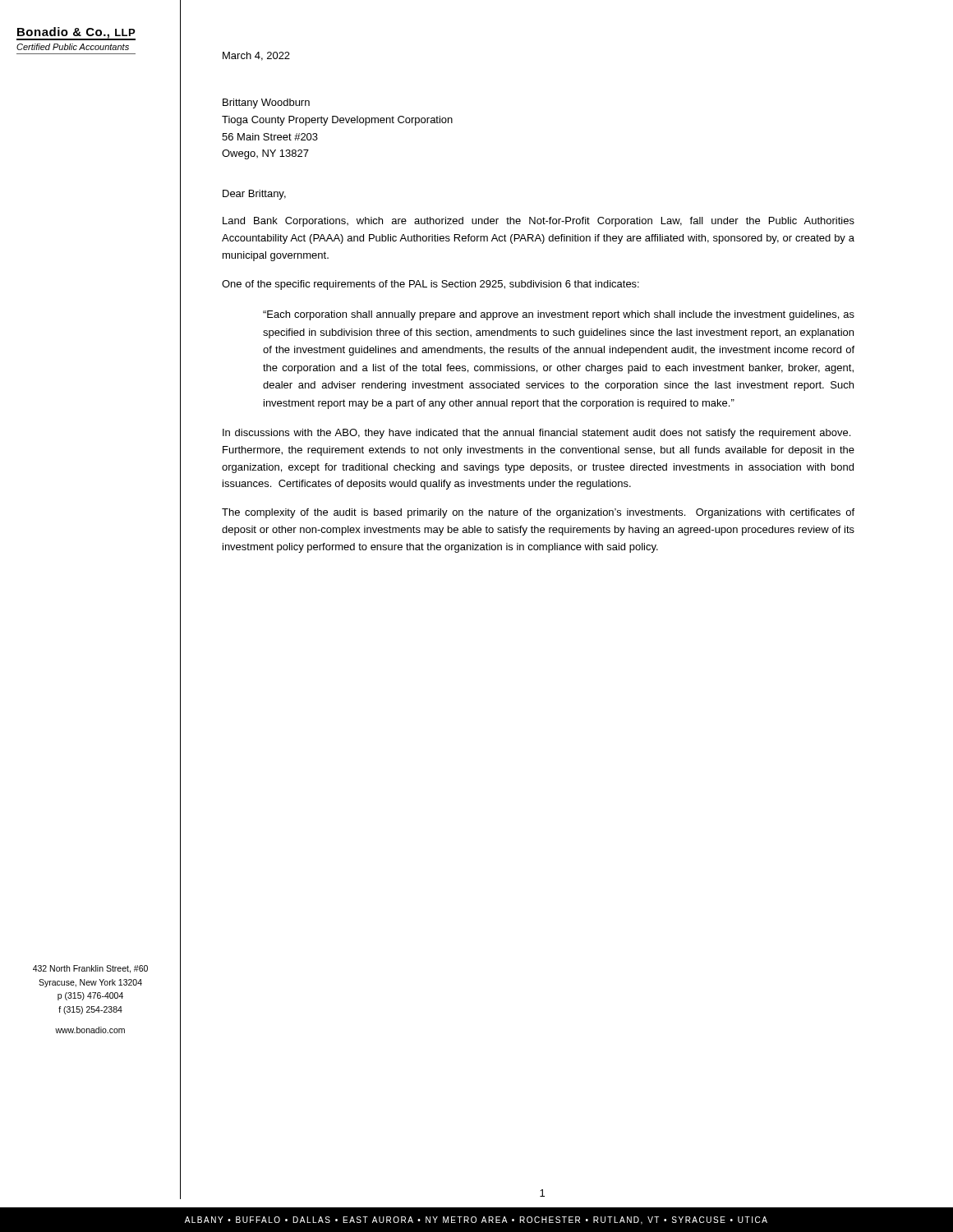Click on the text block starting "In discussions with the ABO,"
This screenshot has height=1232, width=953.
[538, 458]
